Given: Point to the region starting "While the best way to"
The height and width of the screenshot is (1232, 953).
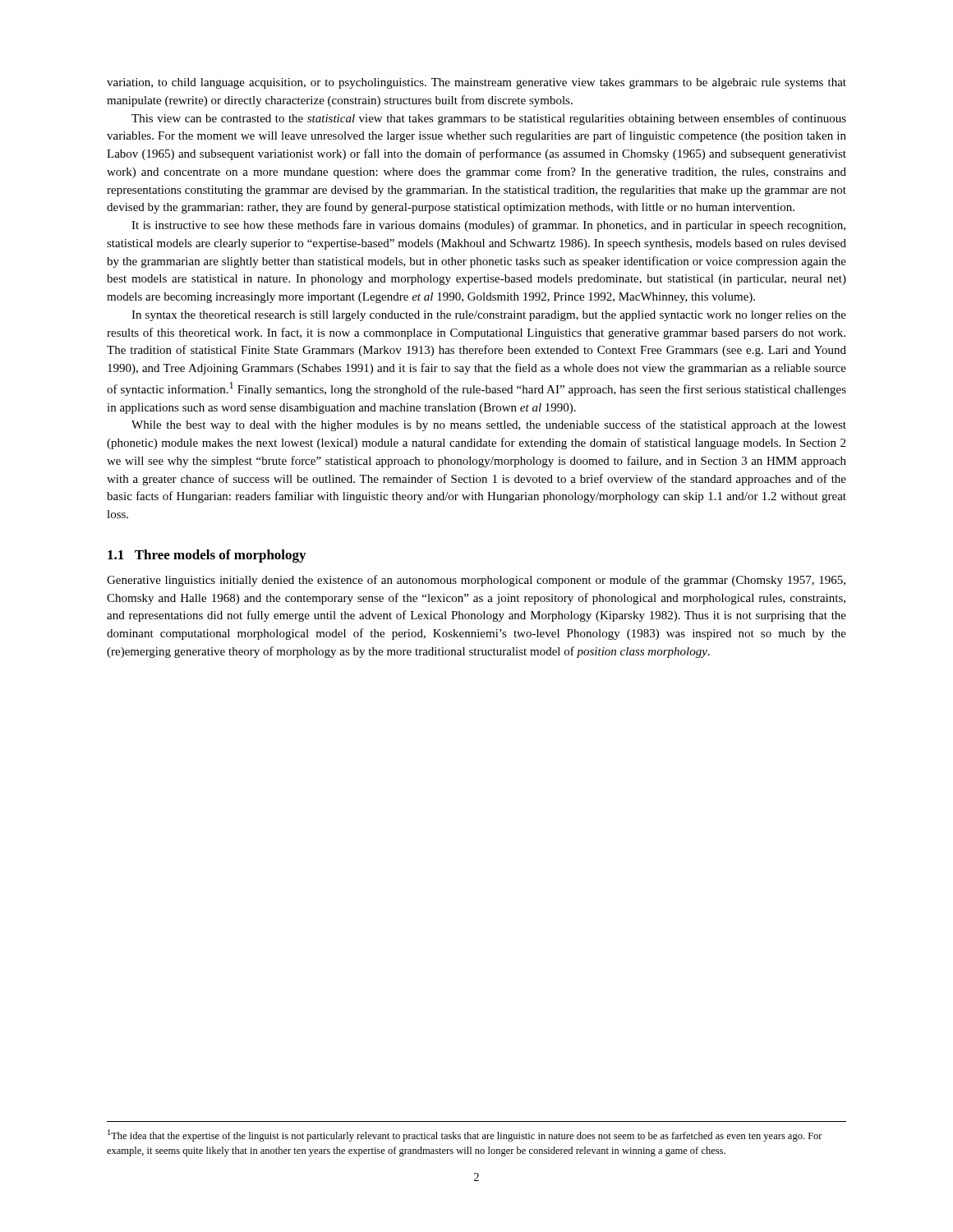Looking at the screenshot, I should click(x=476, y=470).
